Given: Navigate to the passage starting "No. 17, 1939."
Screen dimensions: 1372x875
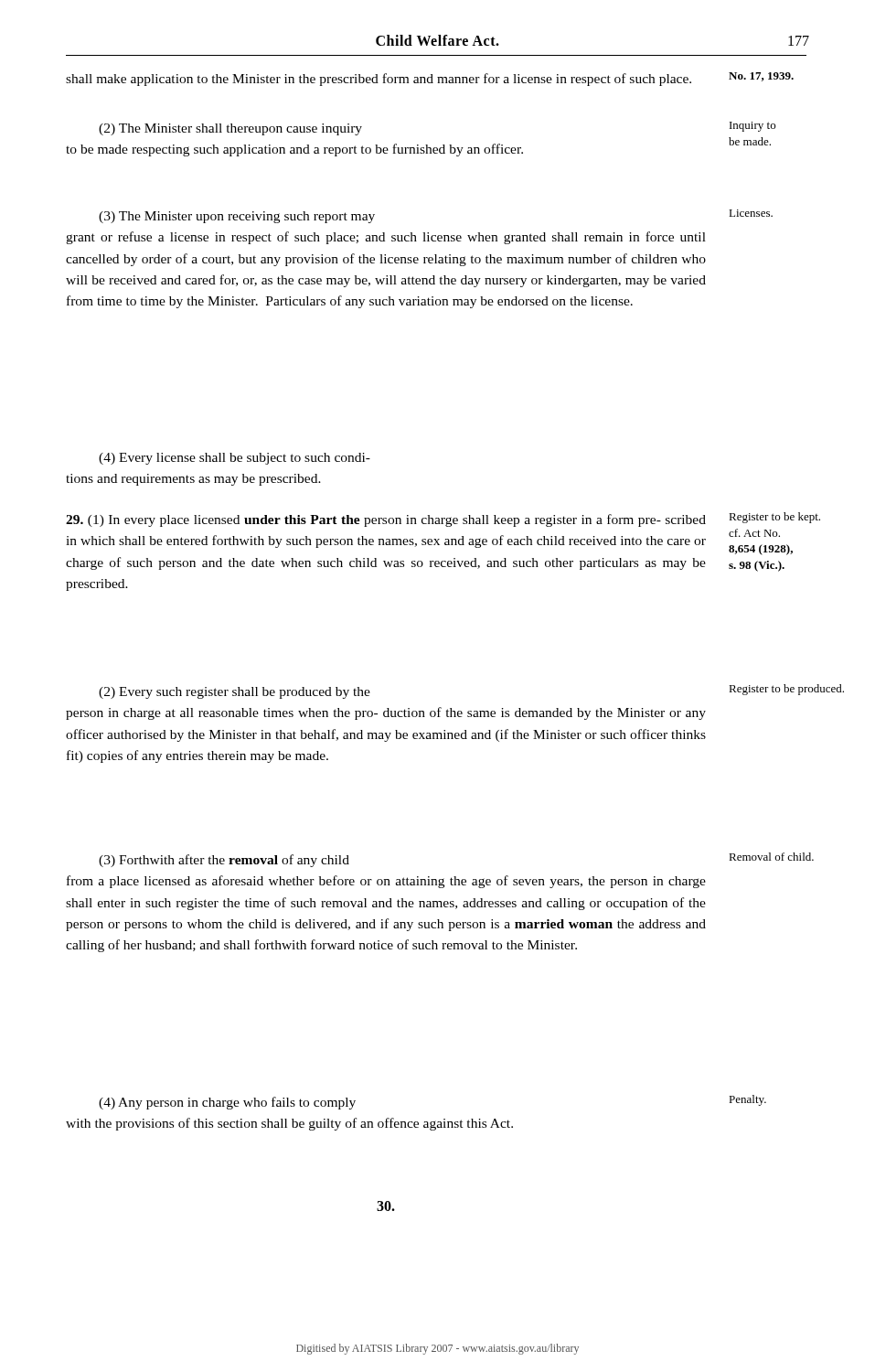Looking at the screenshot, I should 761,75.
